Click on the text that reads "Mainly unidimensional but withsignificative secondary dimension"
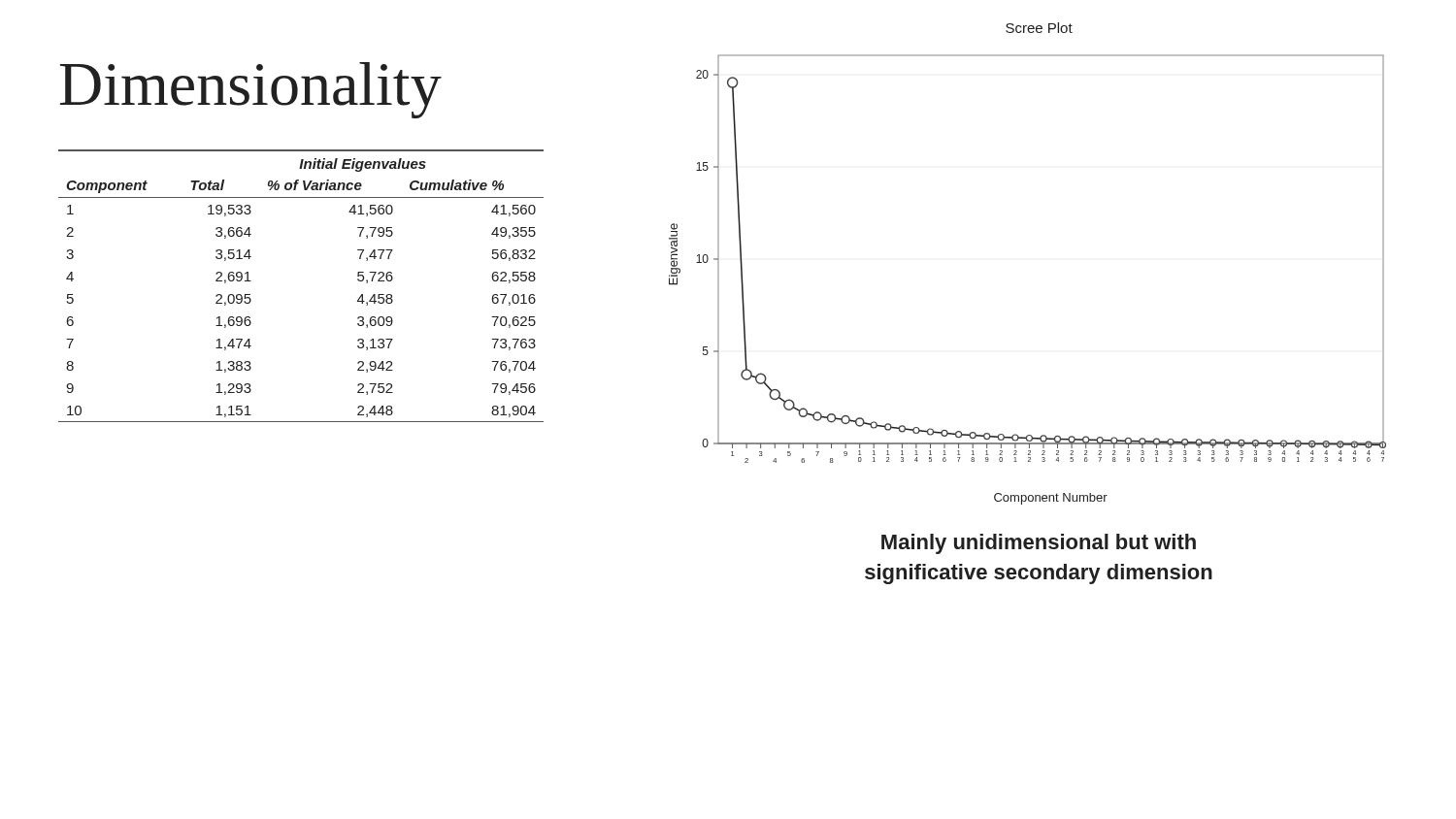The height and width of the screenshot is (819, 1456). (1039, 557)
